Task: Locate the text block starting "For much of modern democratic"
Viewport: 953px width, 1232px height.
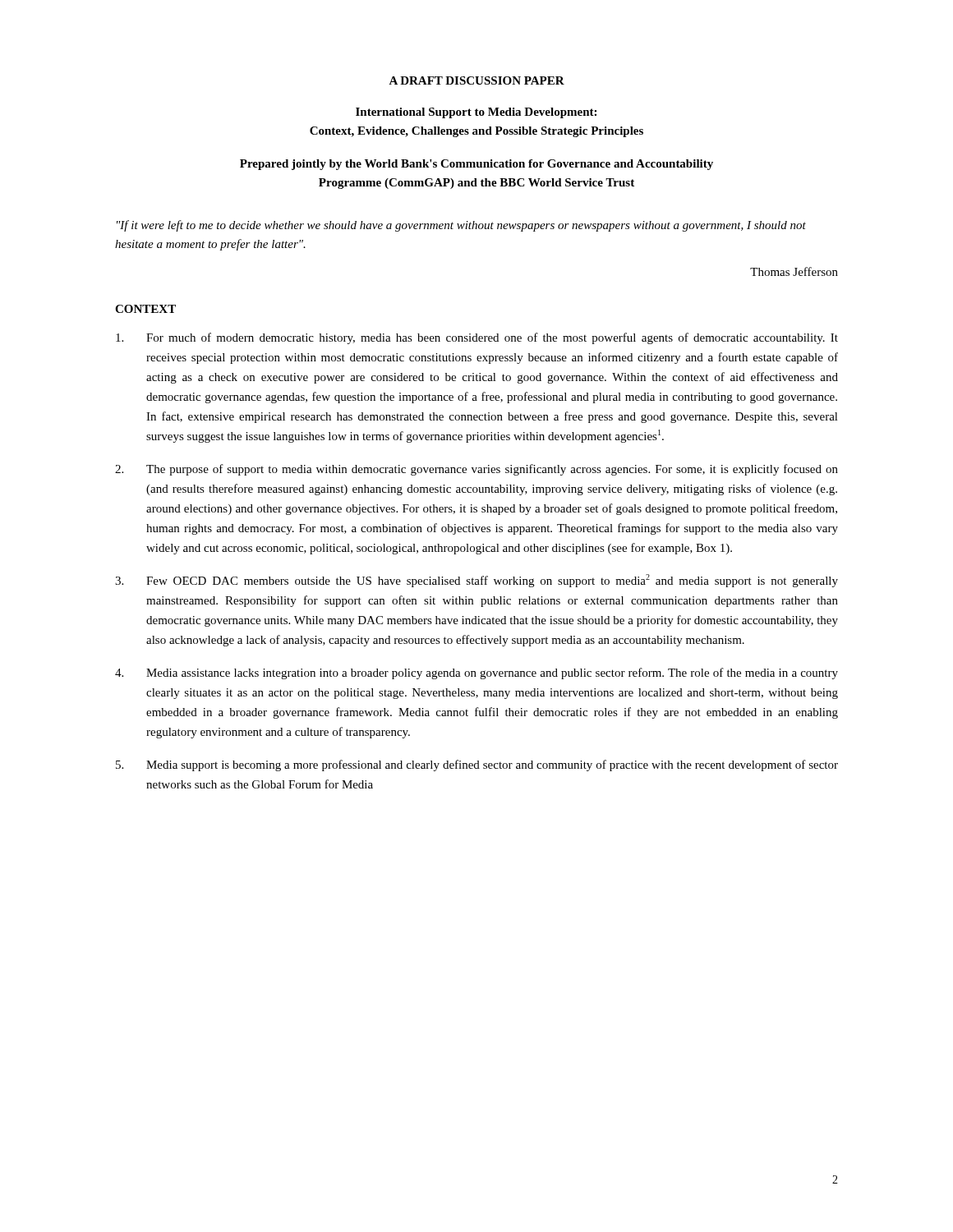Action: tap(476, 387)
